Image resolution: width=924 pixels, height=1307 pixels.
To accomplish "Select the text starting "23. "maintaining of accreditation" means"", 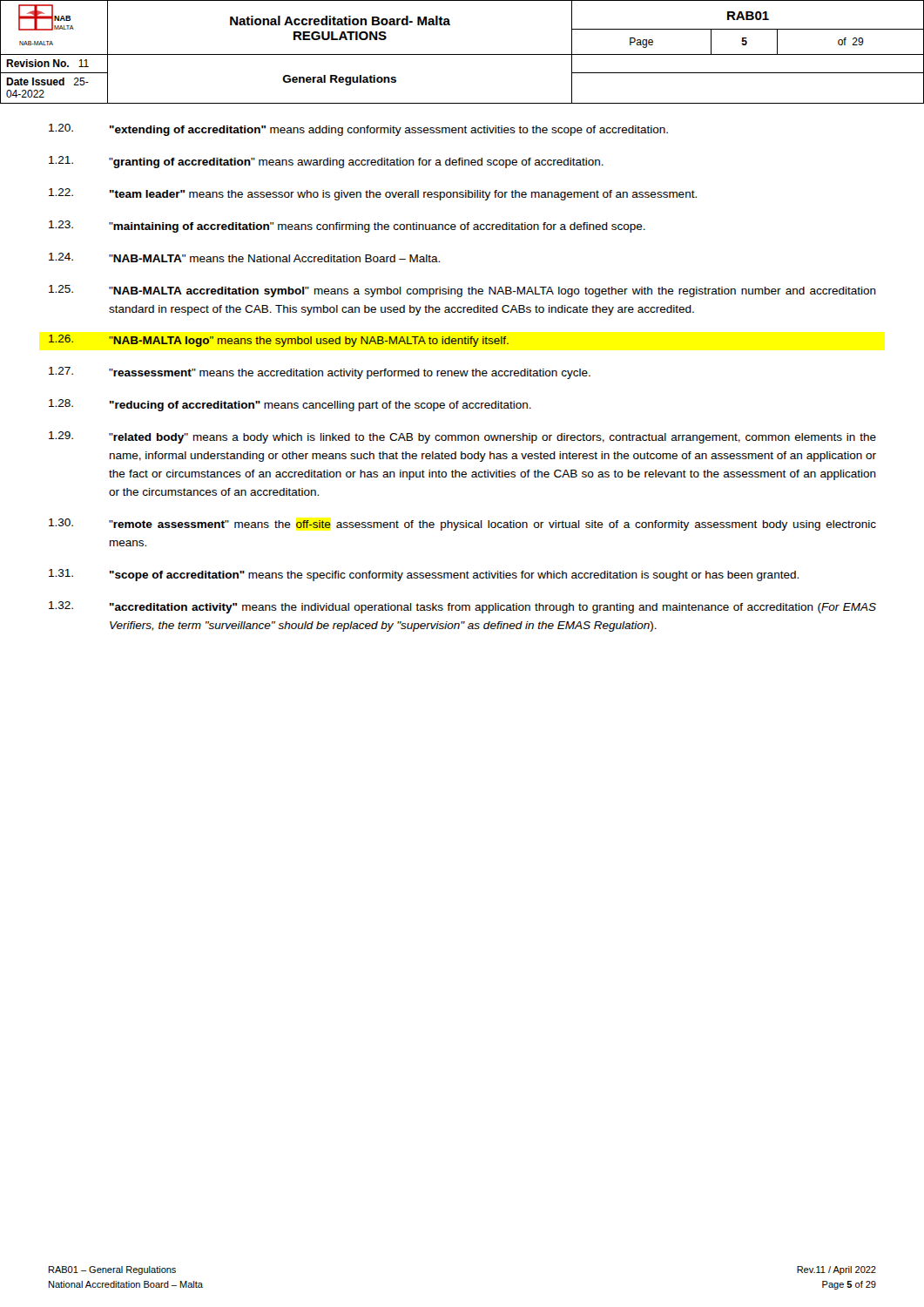I will tap(462, 227).
